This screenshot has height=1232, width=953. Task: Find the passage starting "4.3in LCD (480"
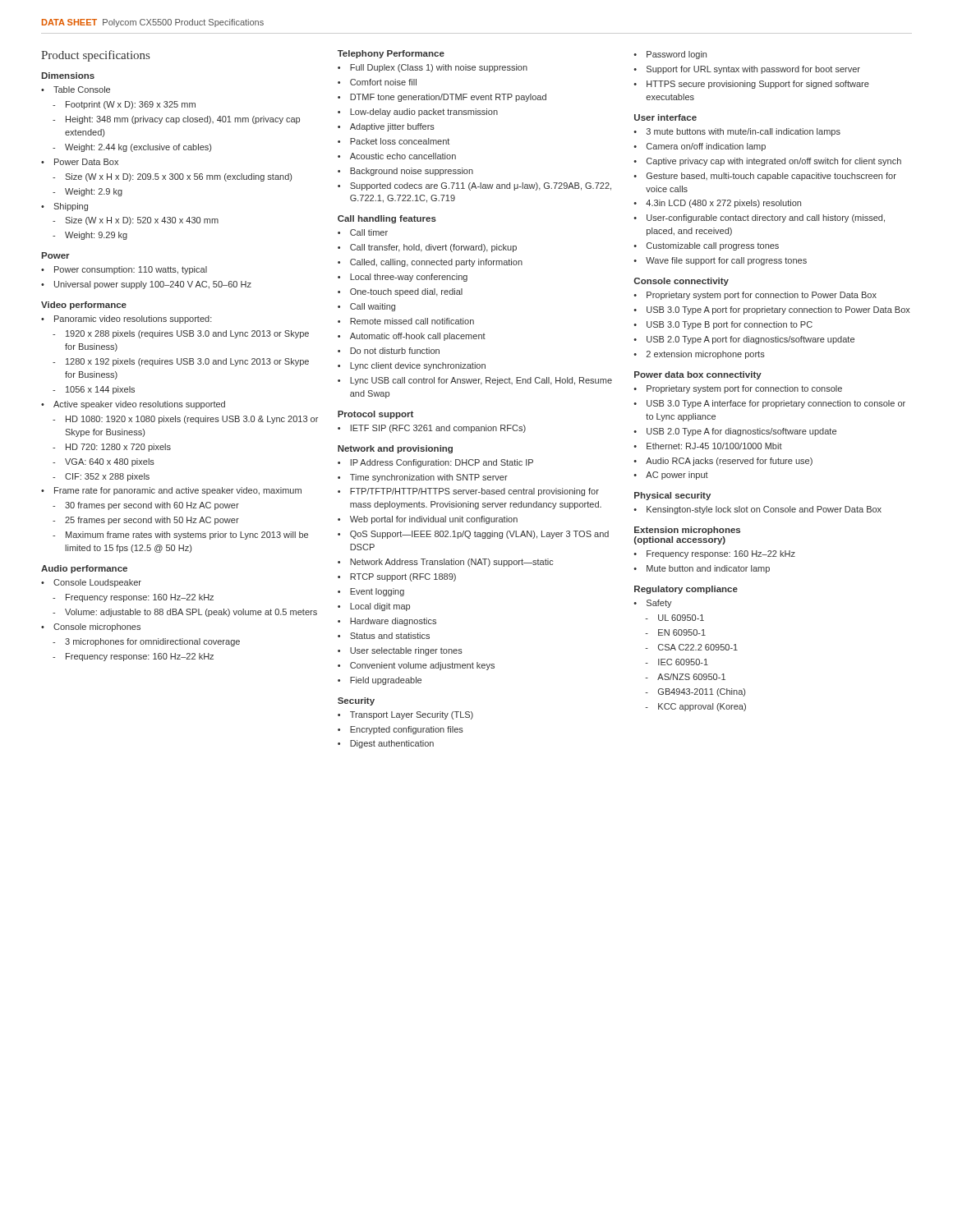click(773, 204)
